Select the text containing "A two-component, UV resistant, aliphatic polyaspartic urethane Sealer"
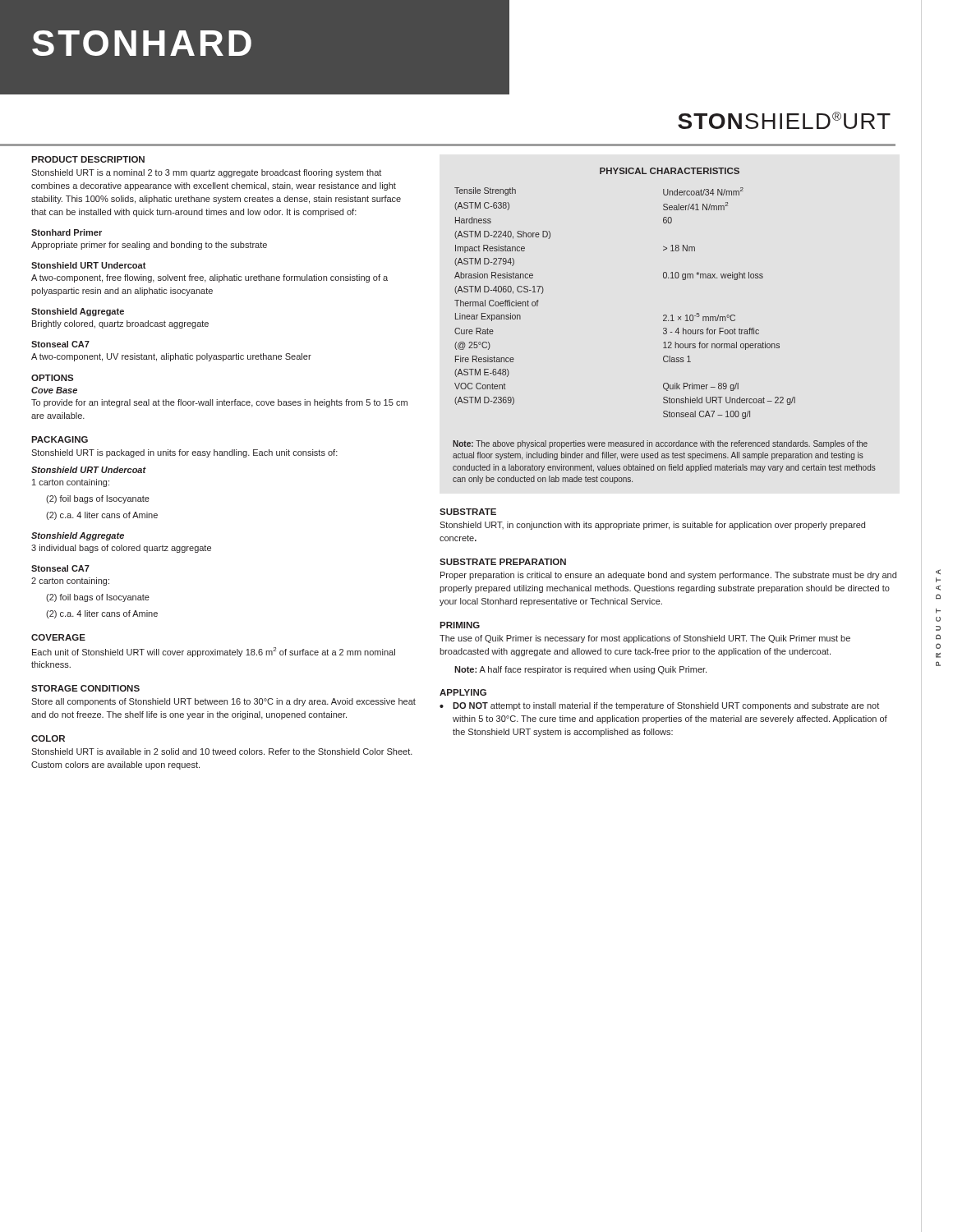The width and height of the screenshot is (953, 1232). [171, 356]
